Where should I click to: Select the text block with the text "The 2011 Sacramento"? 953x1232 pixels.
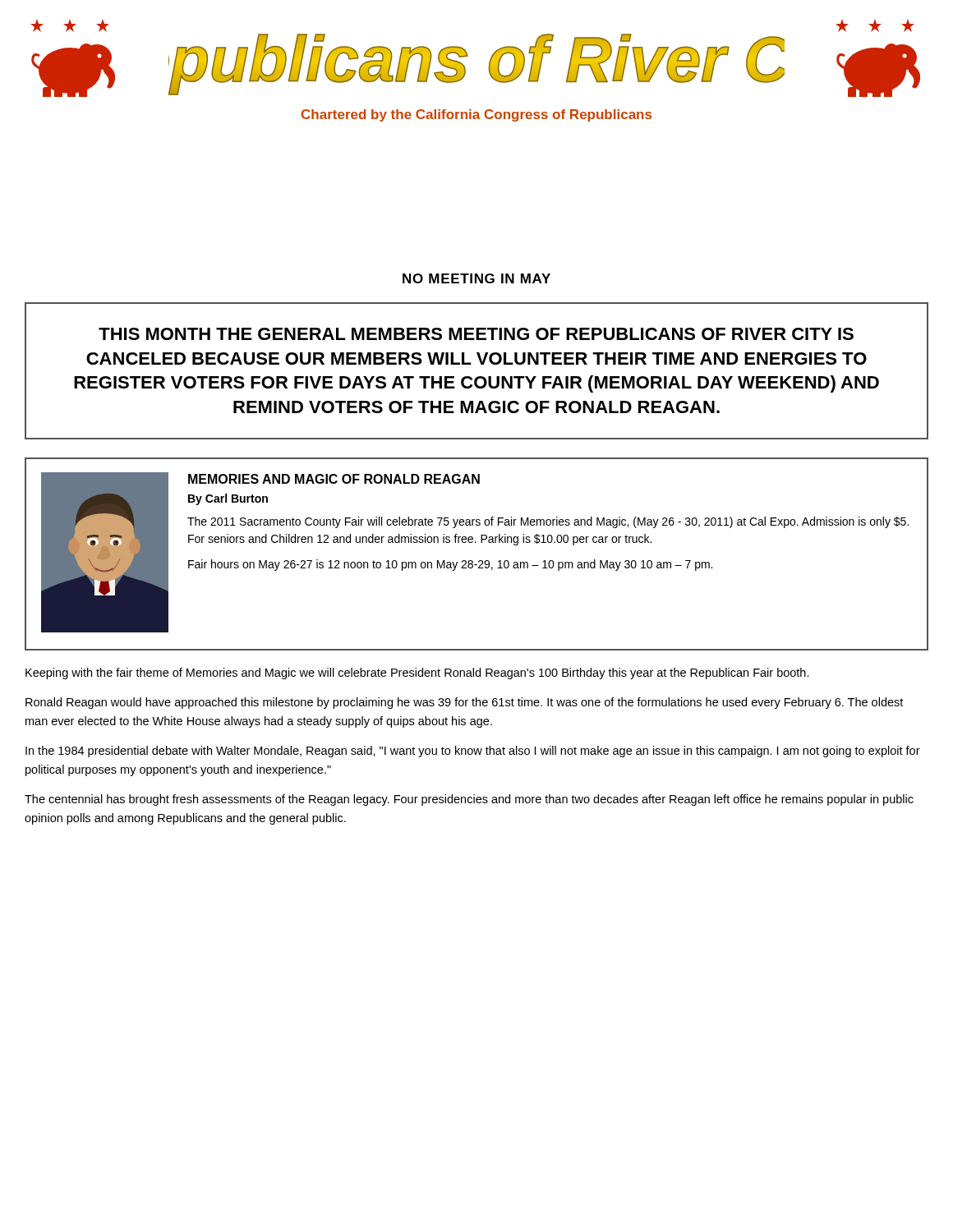(549, 530)
